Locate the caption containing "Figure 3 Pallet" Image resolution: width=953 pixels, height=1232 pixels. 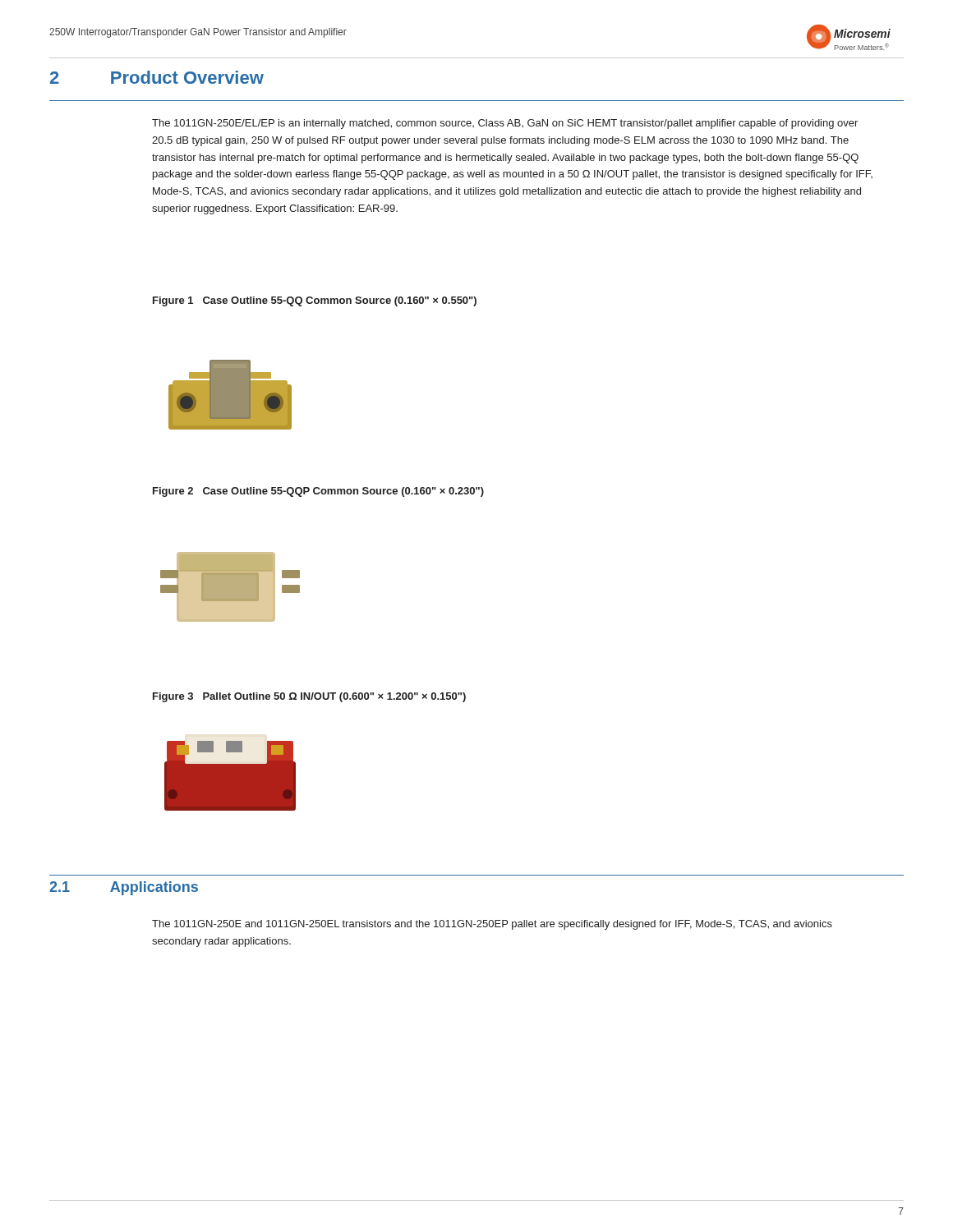click(309, 696)
